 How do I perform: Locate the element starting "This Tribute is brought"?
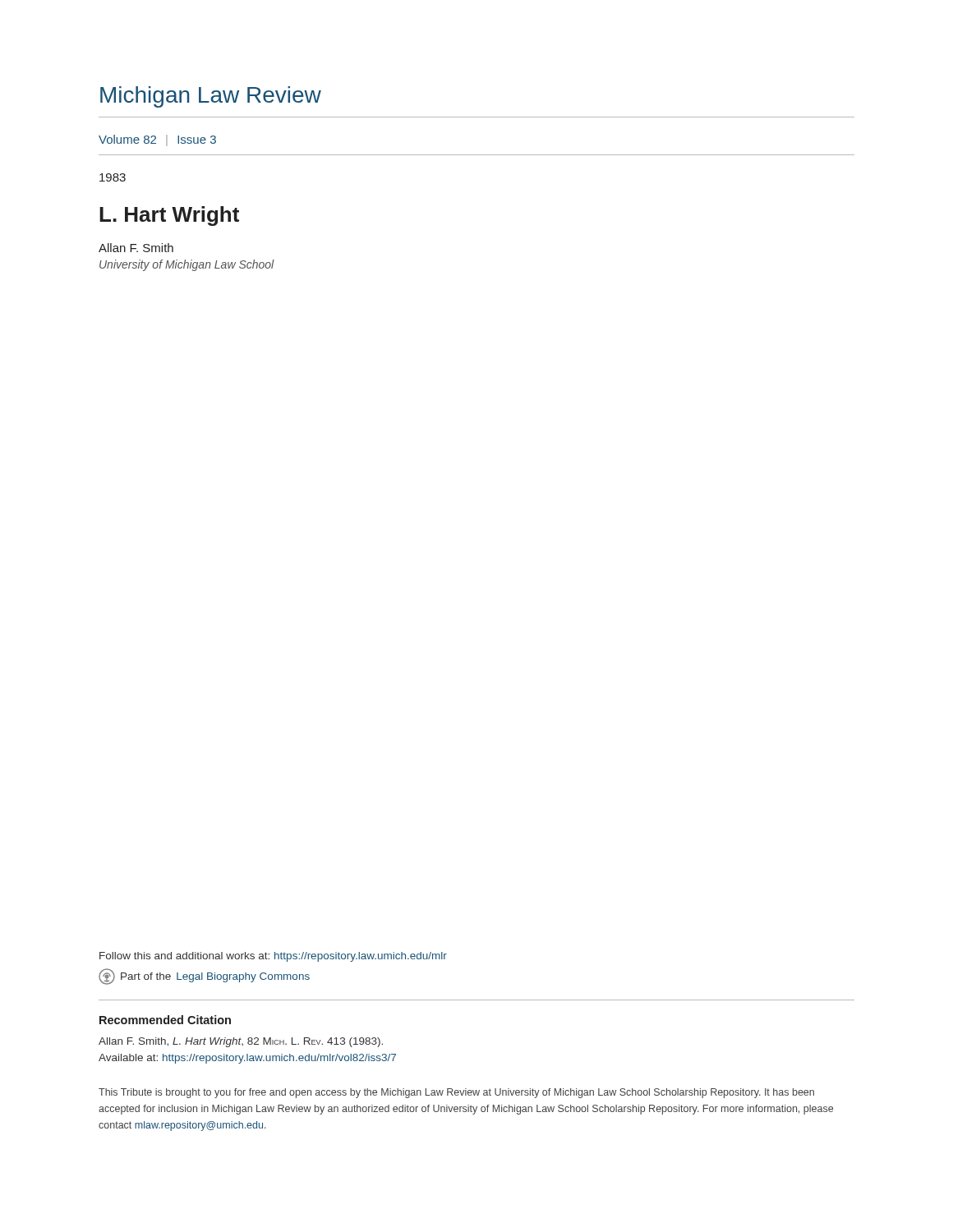click(x=466, y=1109)
